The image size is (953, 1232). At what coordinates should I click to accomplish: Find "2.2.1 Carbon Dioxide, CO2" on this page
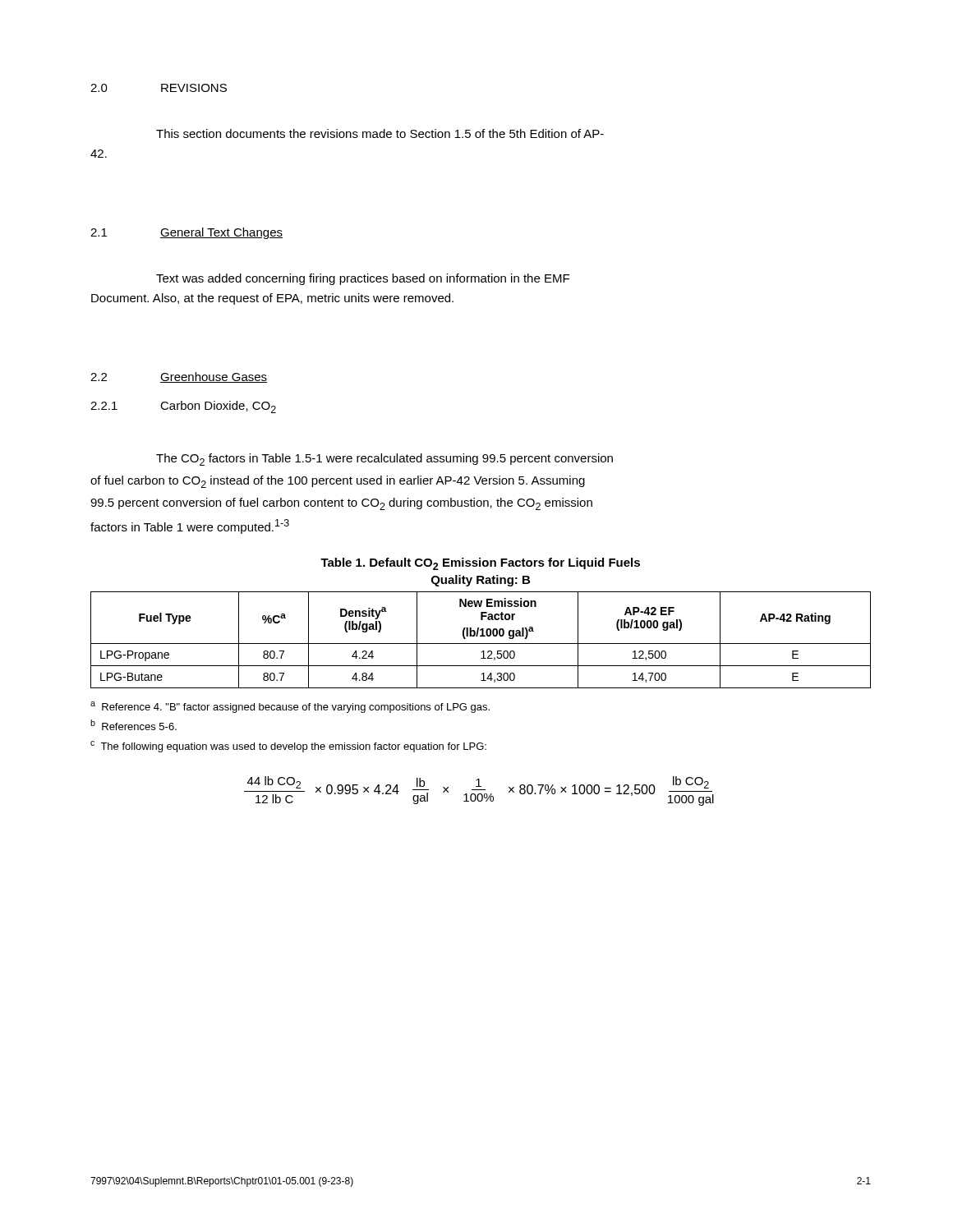tap(183, 407)
